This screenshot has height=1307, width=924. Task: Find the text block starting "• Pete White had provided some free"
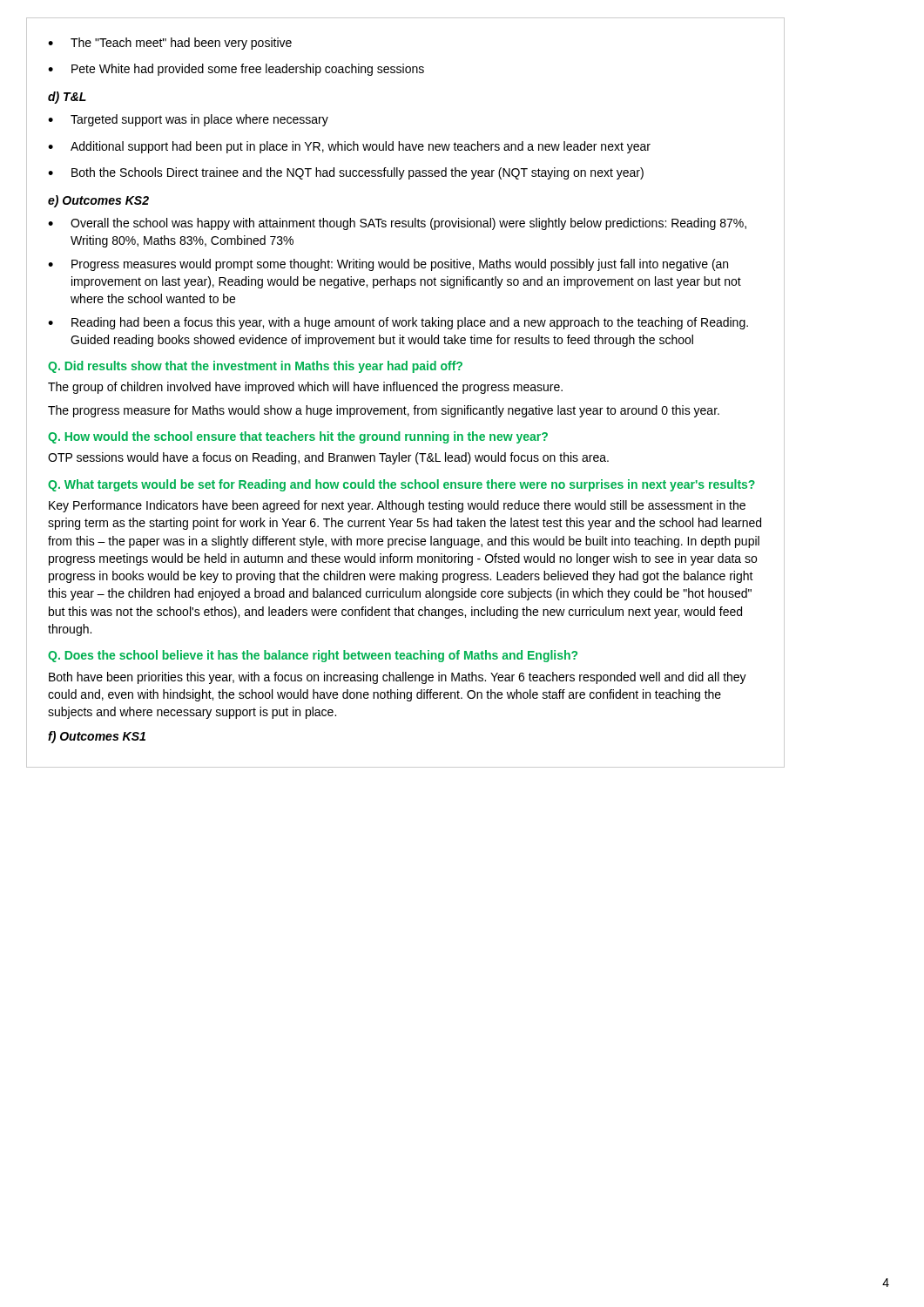click(x=405, y=71)
